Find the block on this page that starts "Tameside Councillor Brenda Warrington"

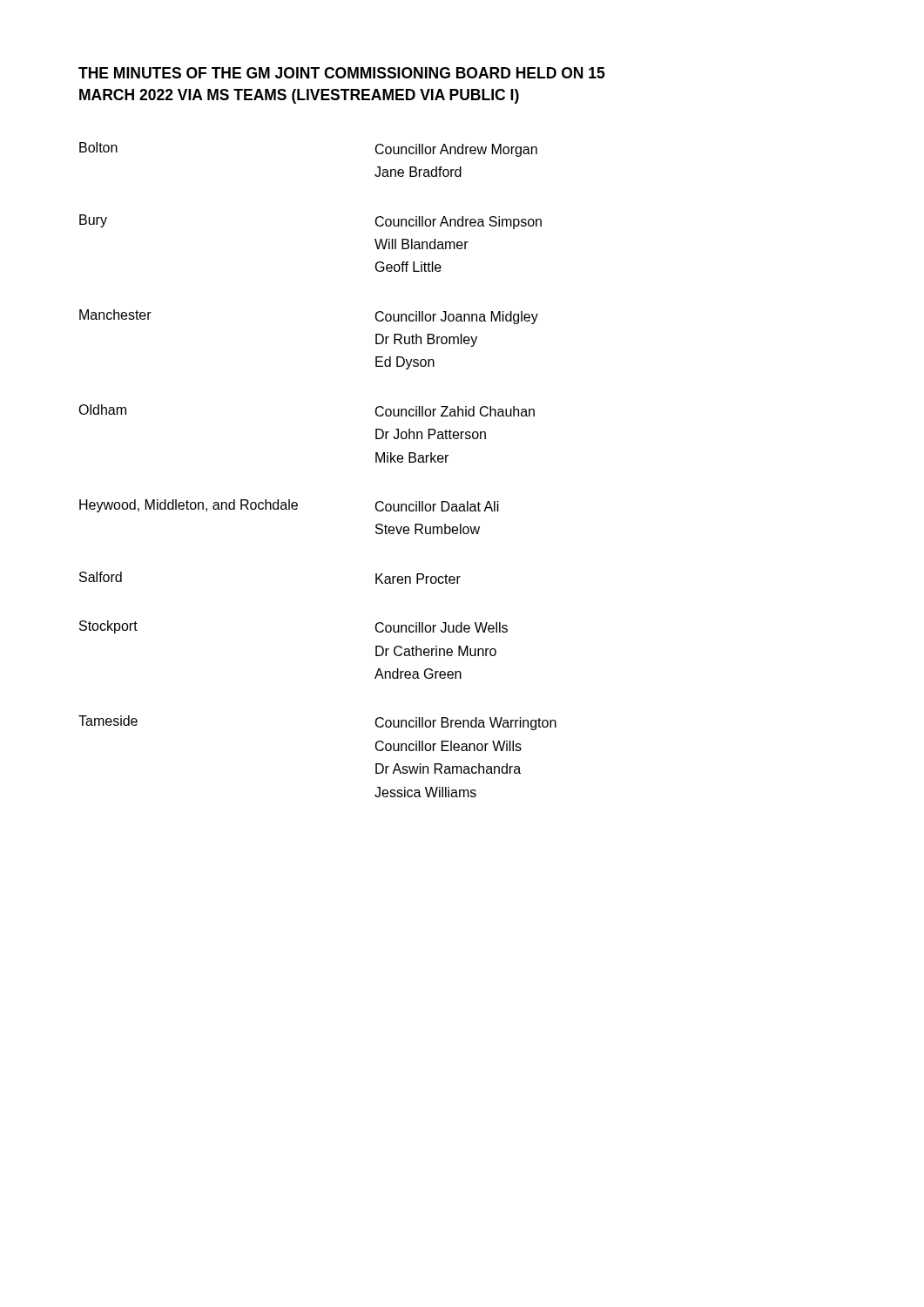click(462, 758)
